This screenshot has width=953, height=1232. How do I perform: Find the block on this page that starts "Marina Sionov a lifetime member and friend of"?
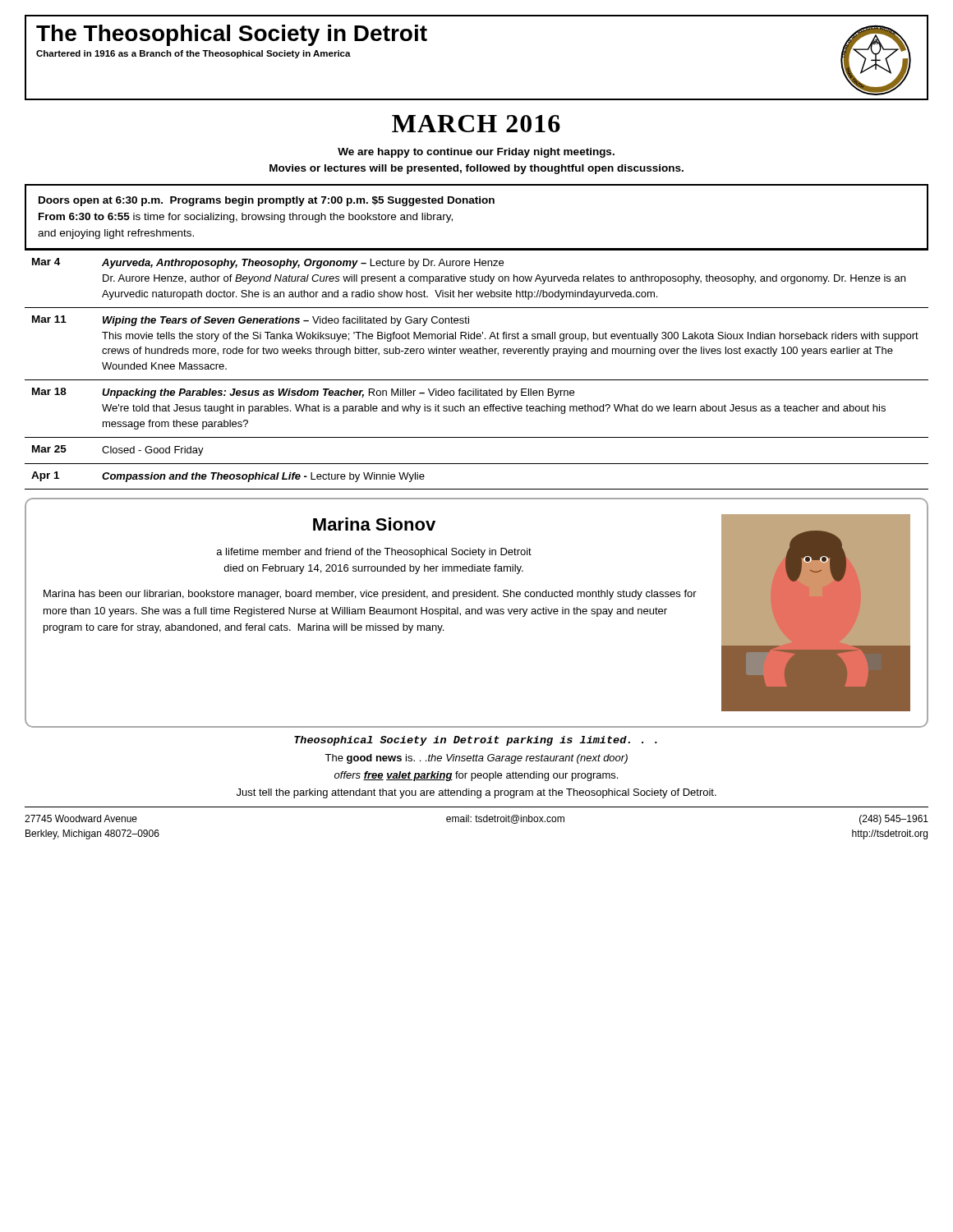[476, 613]
